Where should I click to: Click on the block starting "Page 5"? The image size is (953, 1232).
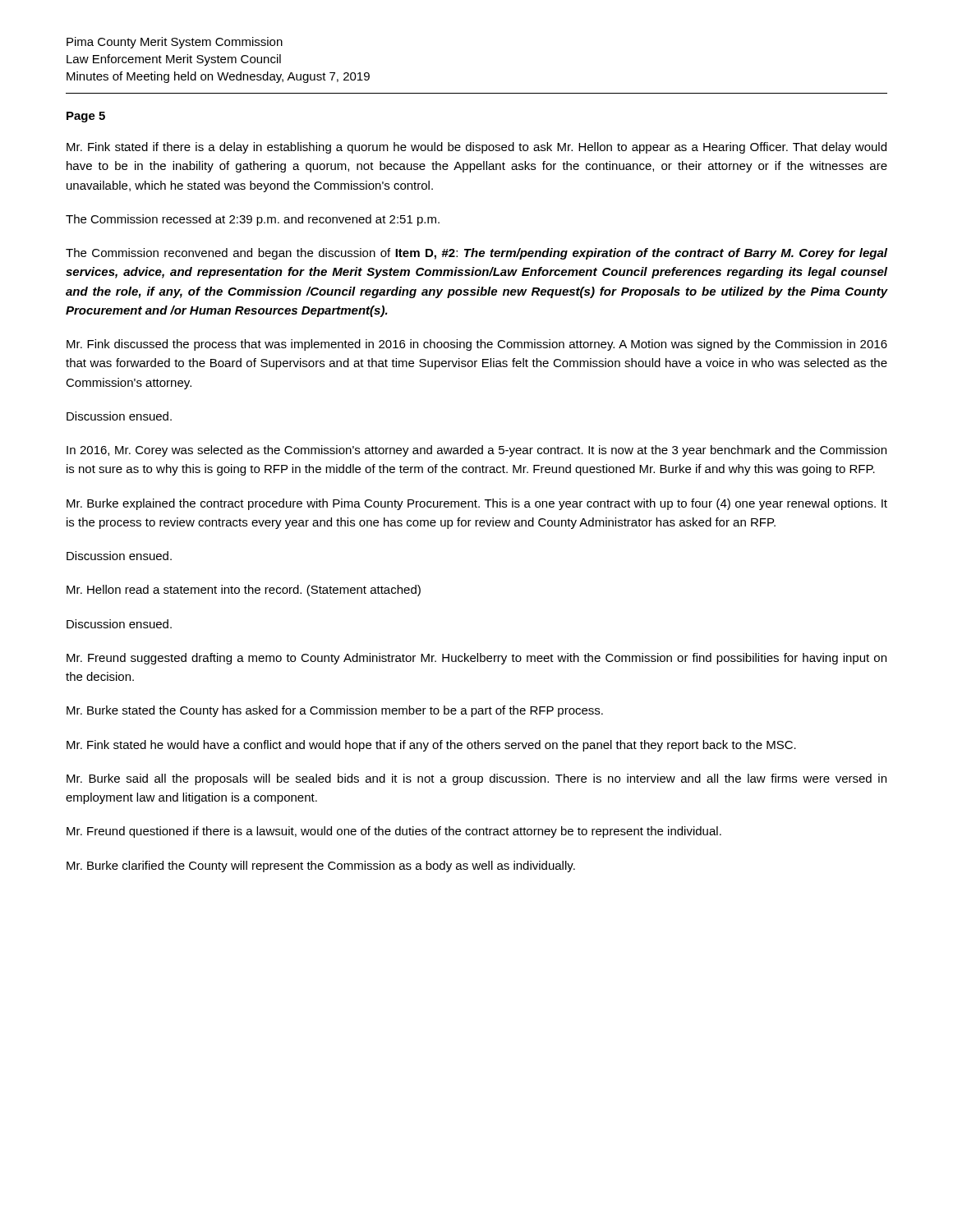tap(86, 115)
